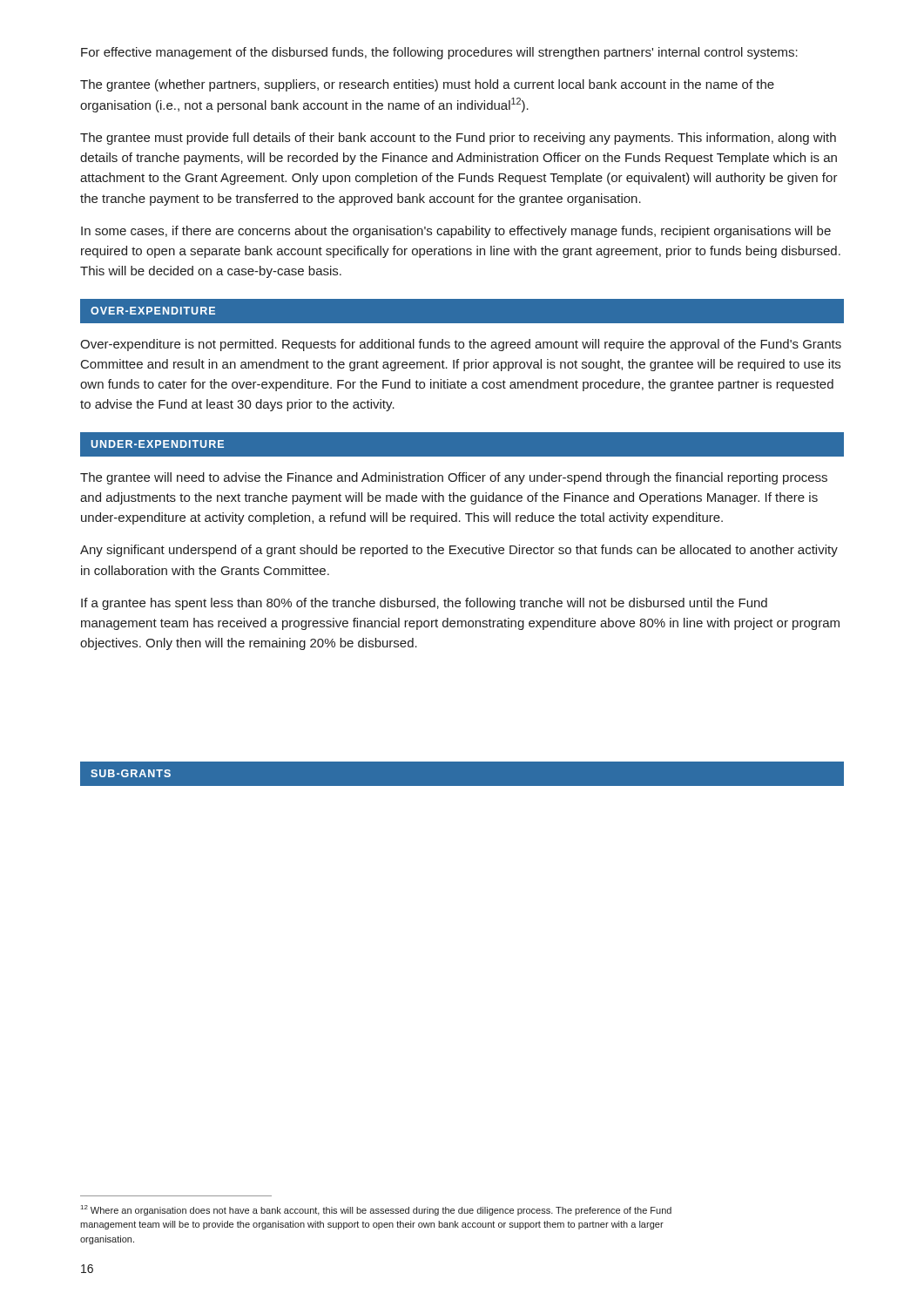924x1307 pixels.
Task: Select the text block that says "Over-expenditure is not permitted."
Action: point(461,374)
